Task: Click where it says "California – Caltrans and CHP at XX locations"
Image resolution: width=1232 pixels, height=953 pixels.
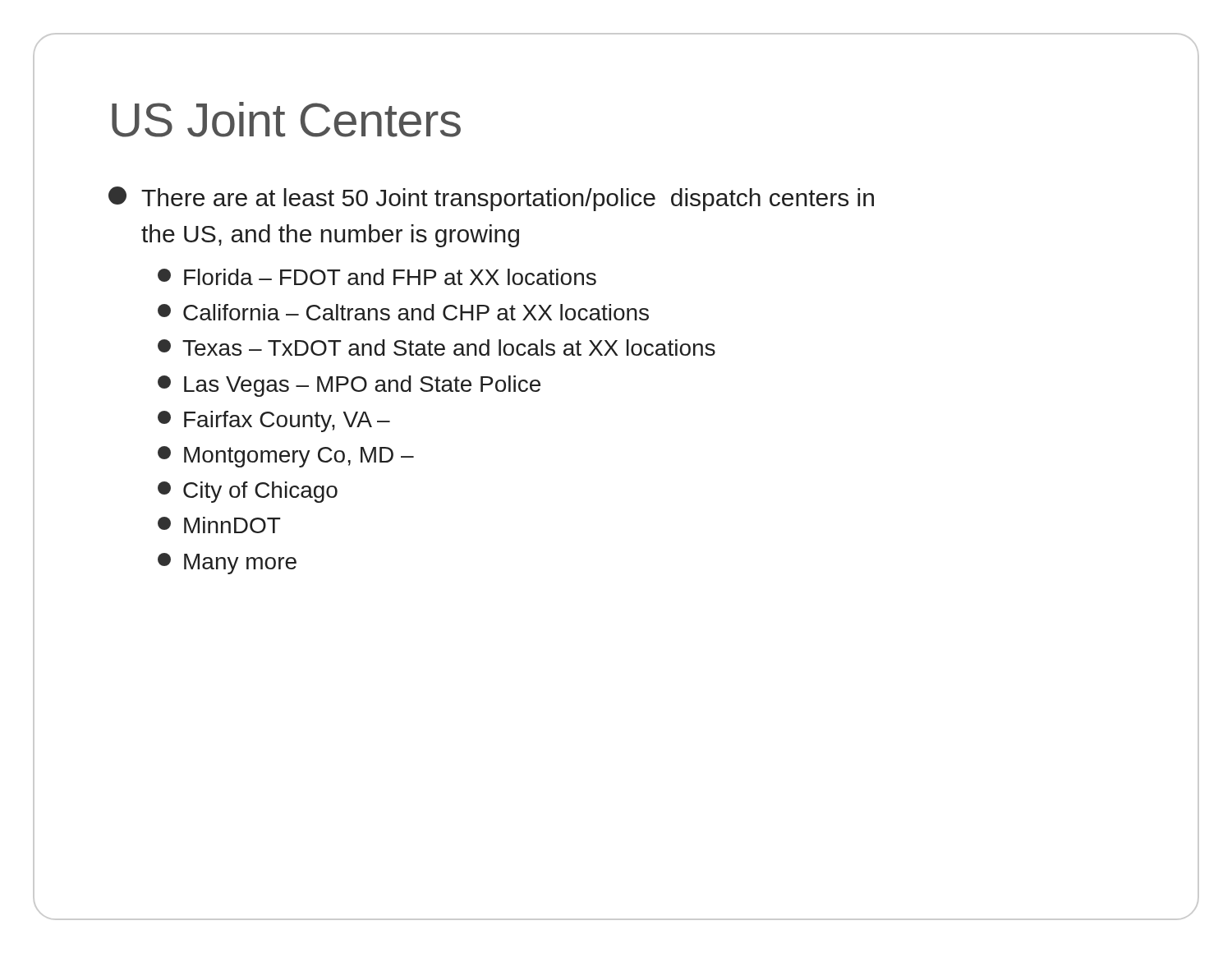Action: pos(404,313)
